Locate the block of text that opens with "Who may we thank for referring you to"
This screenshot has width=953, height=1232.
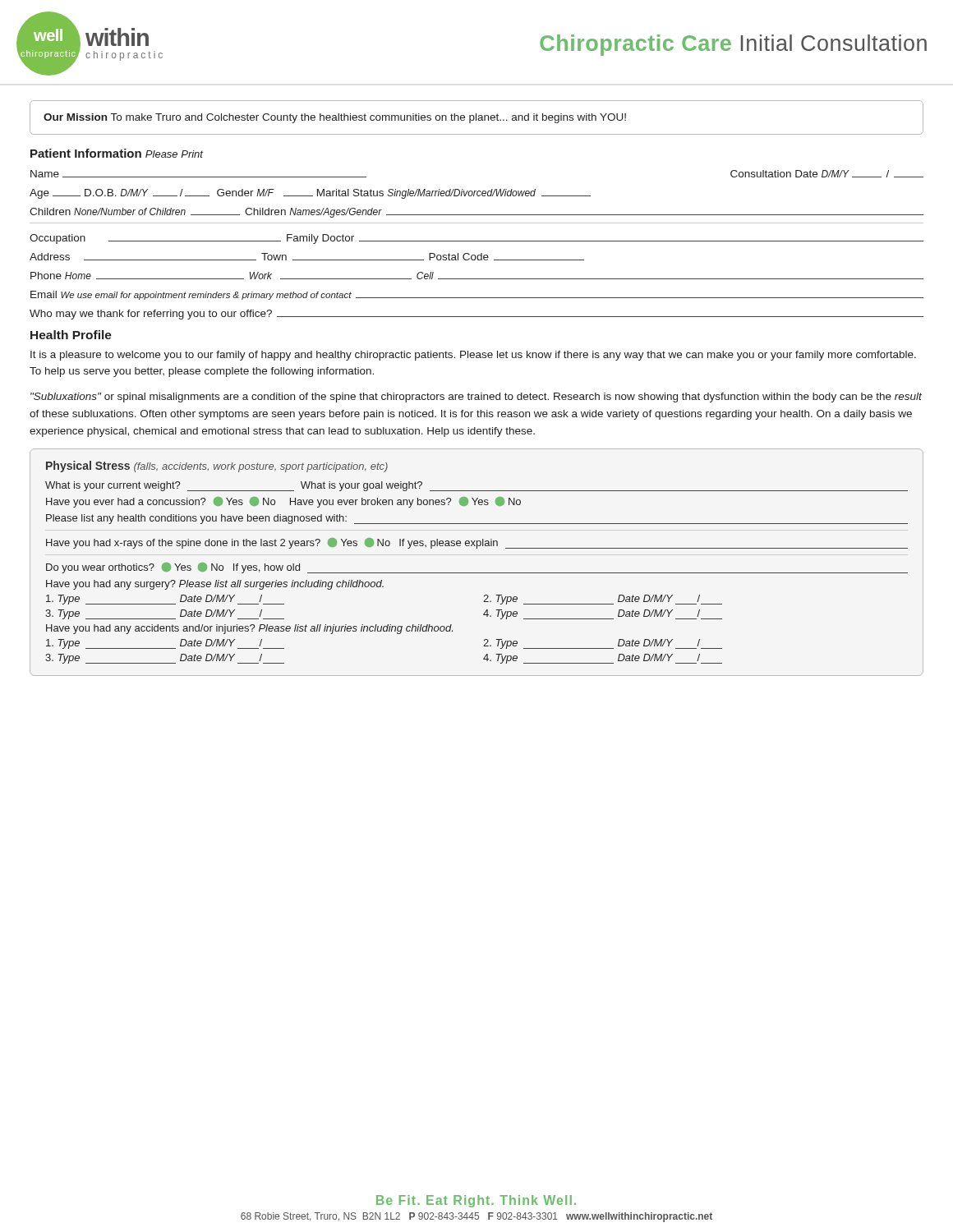coord(476,311)
